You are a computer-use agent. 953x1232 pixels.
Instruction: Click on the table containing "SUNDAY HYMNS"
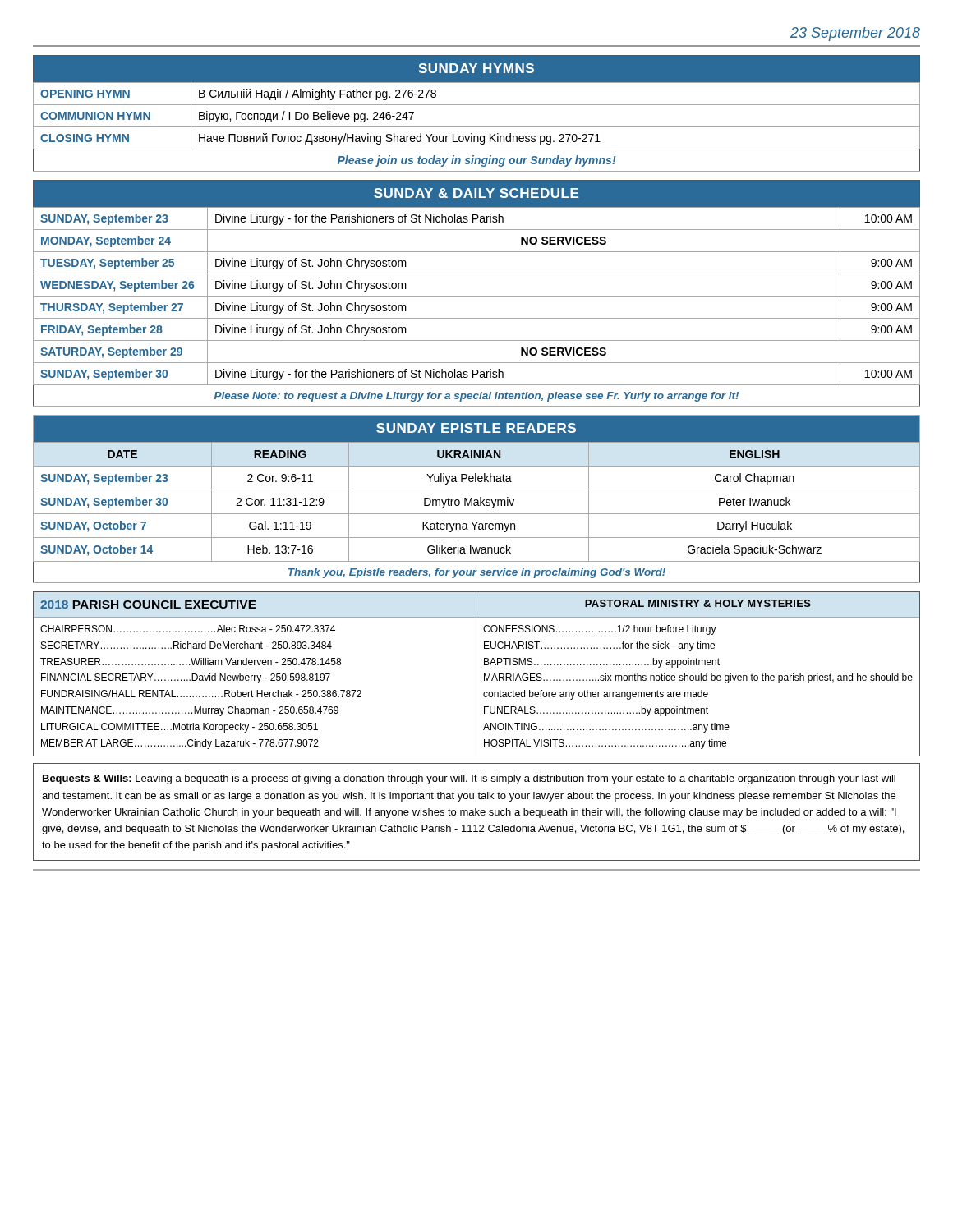pos(476,113)
